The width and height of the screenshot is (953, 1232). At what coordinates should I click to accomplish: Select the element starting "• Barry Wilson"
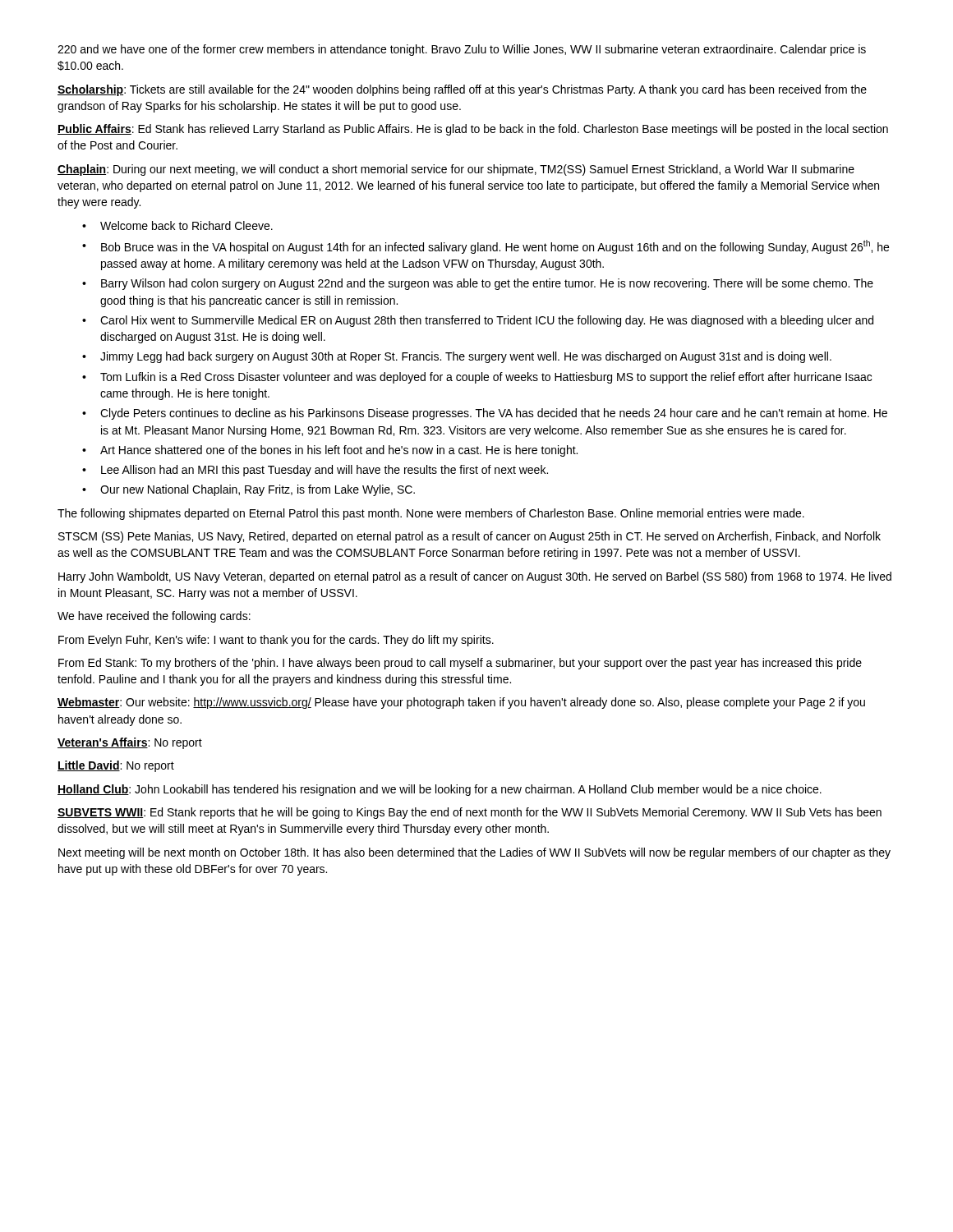pyautogui.click(x=489, y=292)
